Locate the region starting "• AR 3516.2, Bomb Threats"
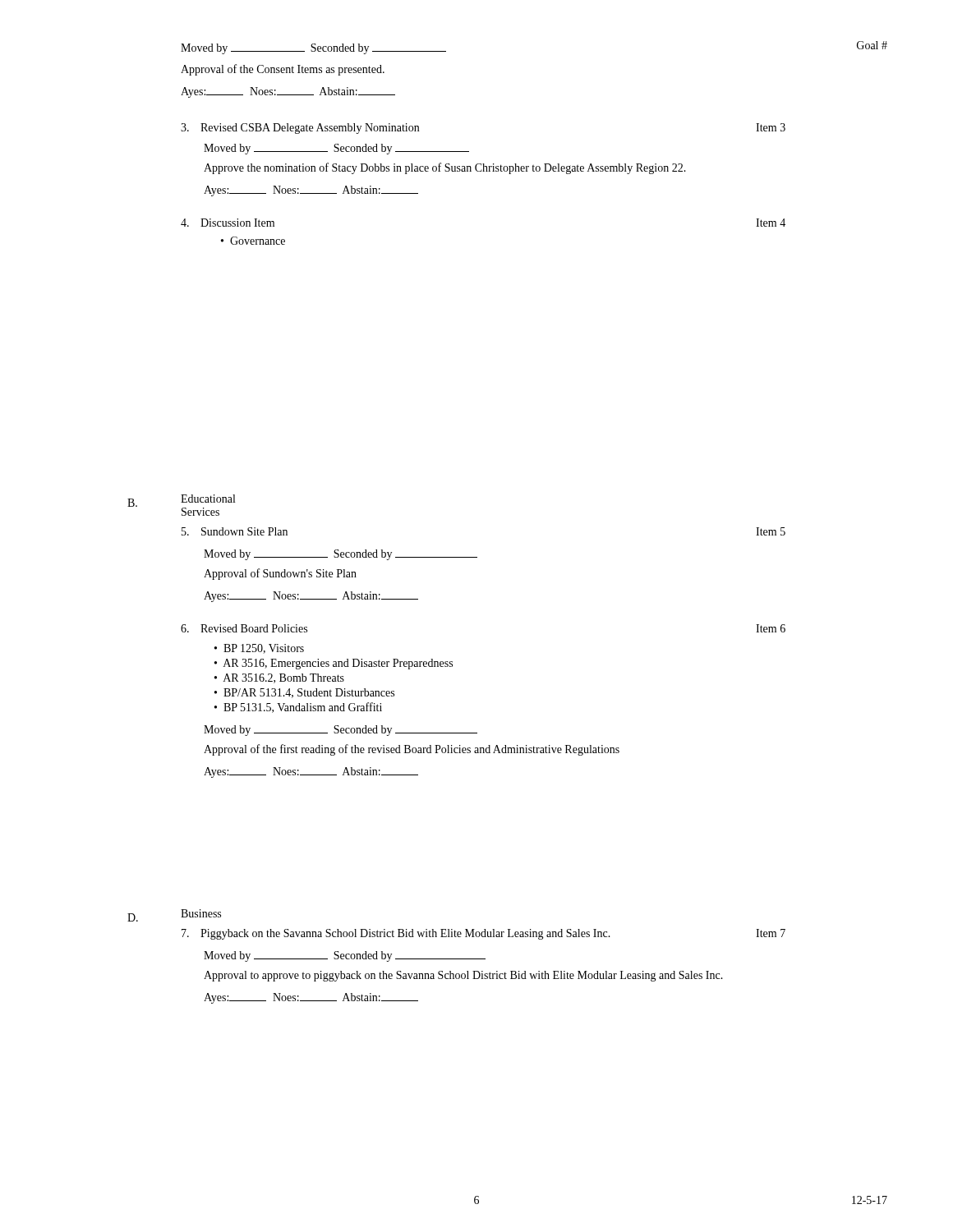 [279, 678]
